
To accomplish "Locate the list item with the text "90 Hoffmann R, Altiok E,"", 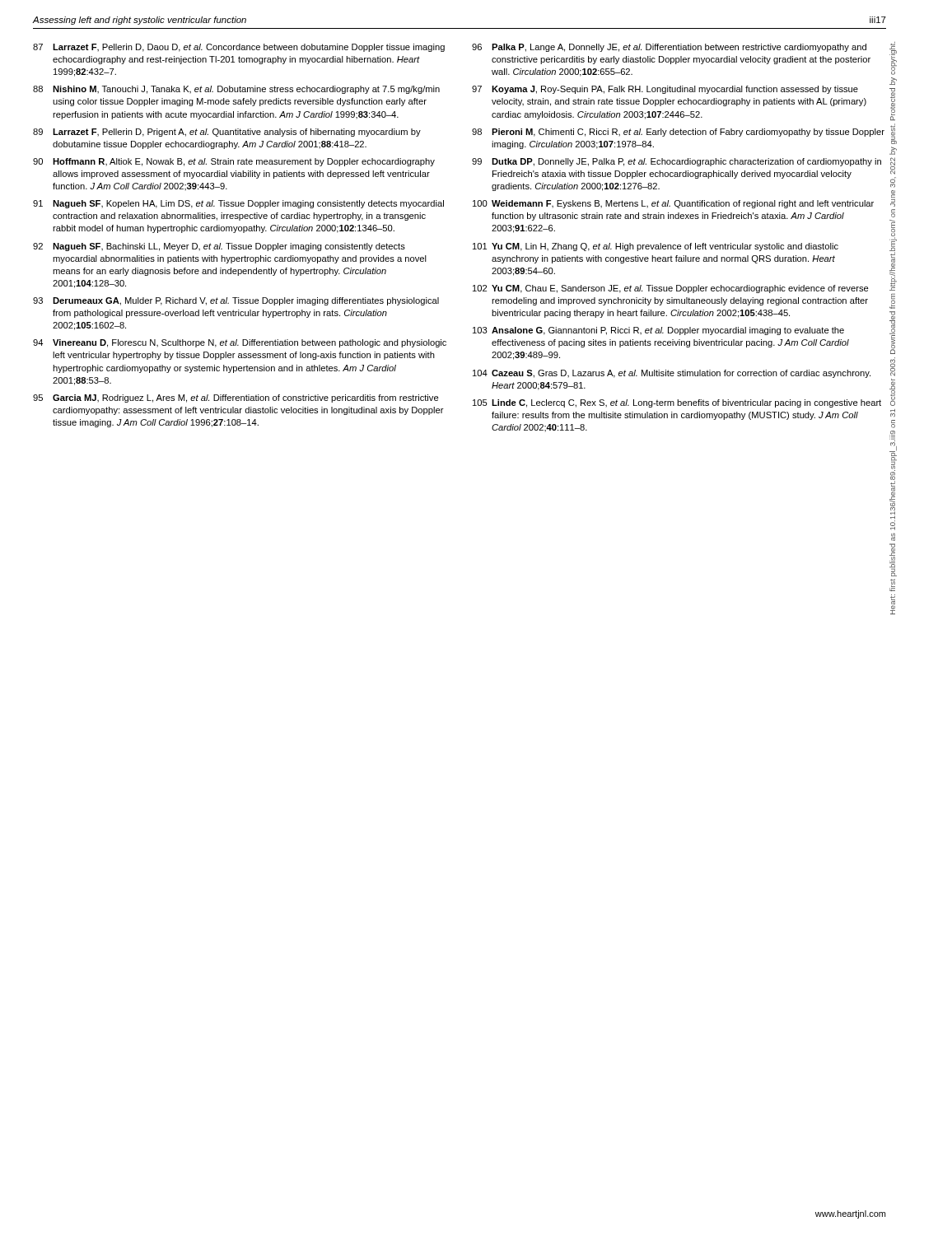I will click(x=240, y=174).
